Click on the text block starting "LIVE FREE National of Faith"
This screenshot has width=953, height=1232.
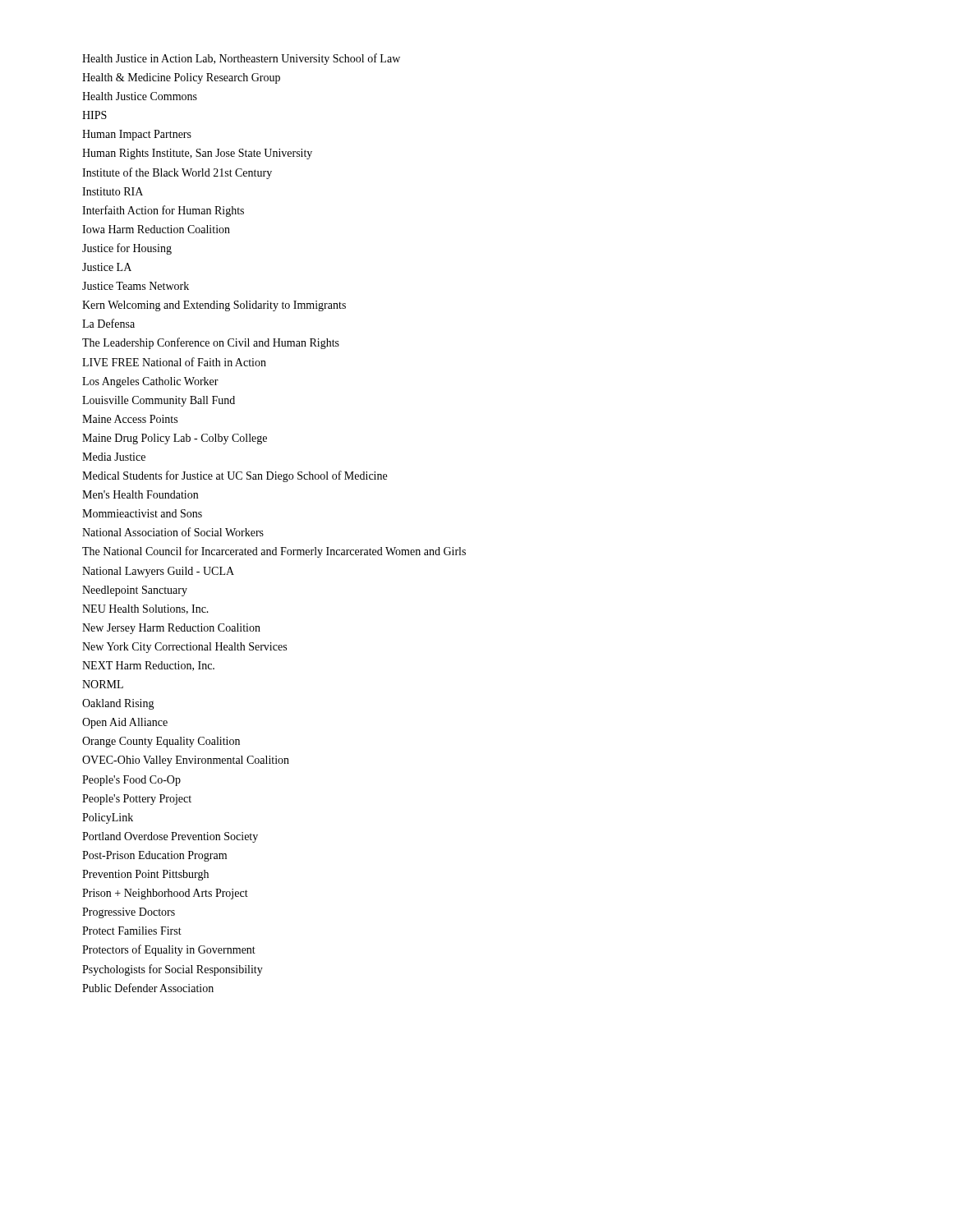(x=174, y=362)
